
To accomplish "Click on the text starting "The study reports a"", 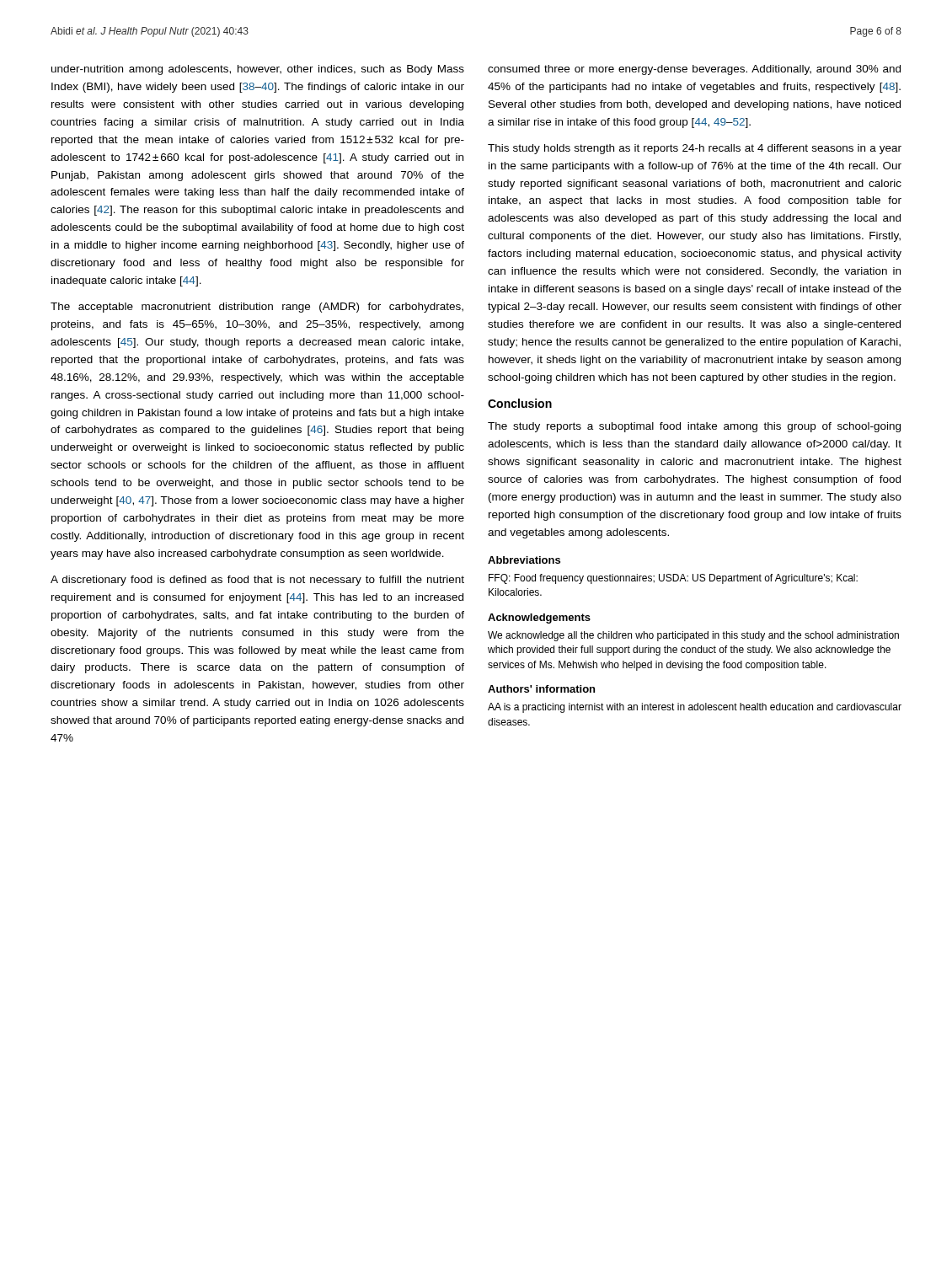I will click(695, 480).
